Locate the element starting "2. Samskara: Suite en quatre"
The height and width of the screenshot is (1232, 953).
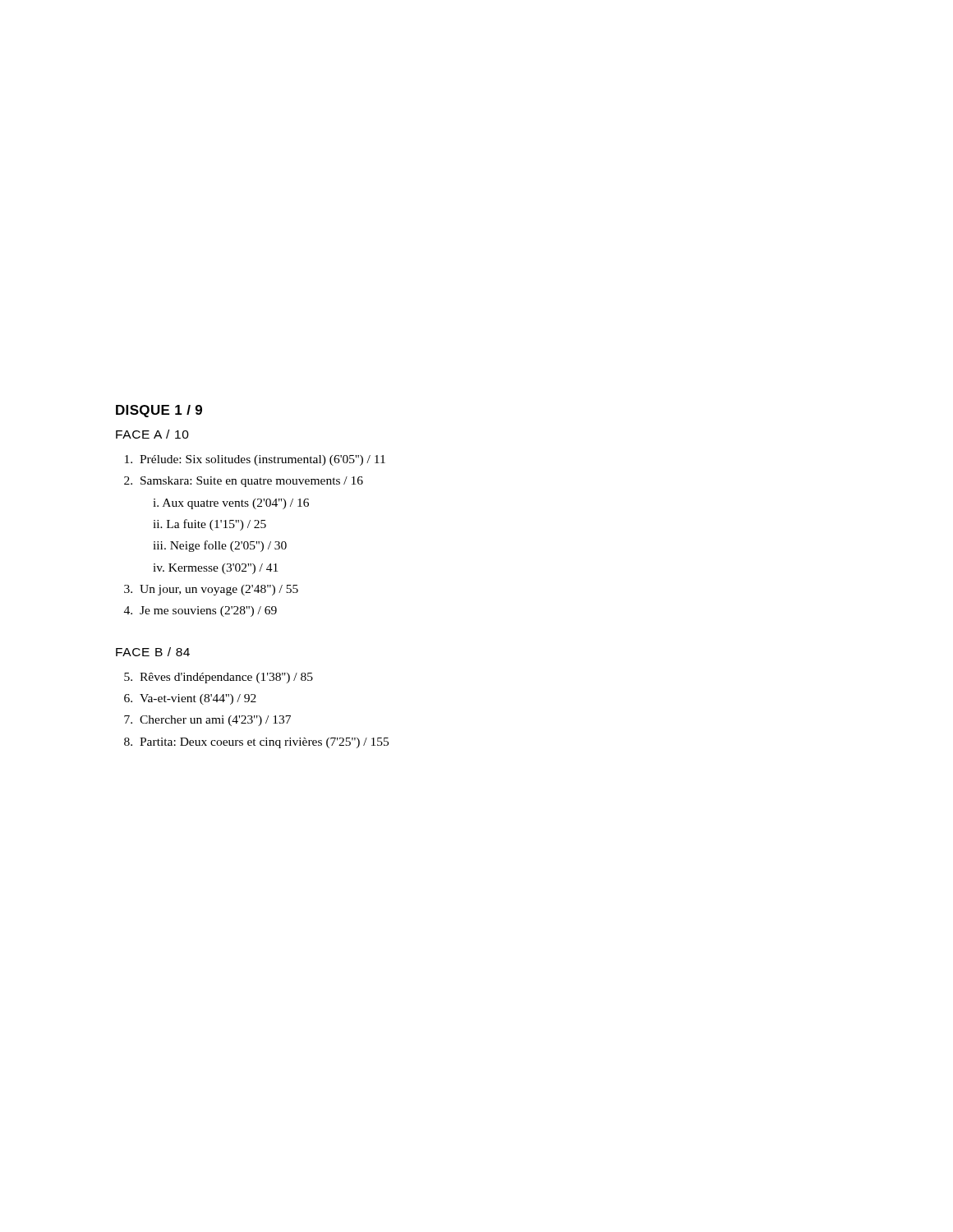[239, 481]
